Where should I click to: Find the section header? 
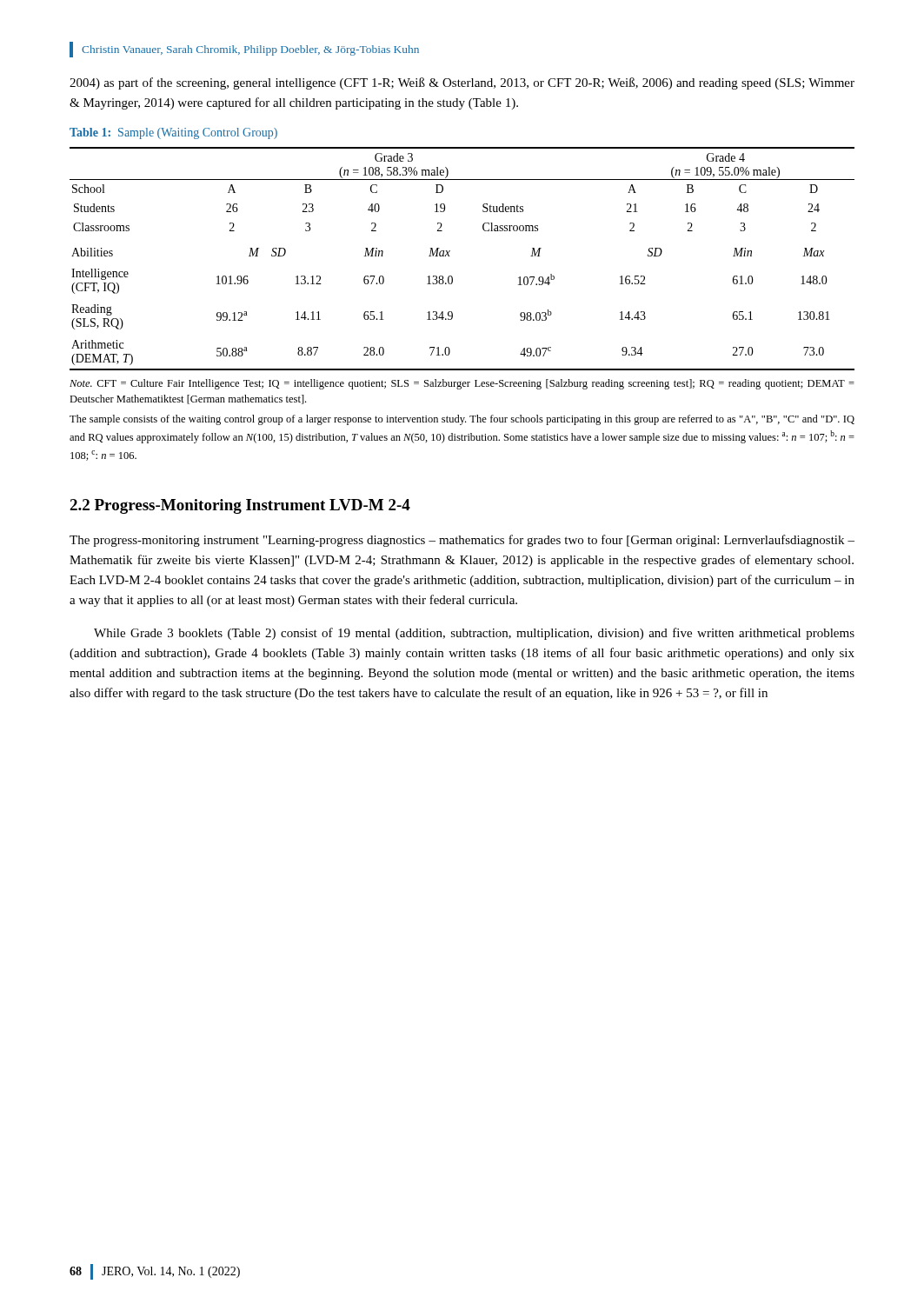click(240, 504)
